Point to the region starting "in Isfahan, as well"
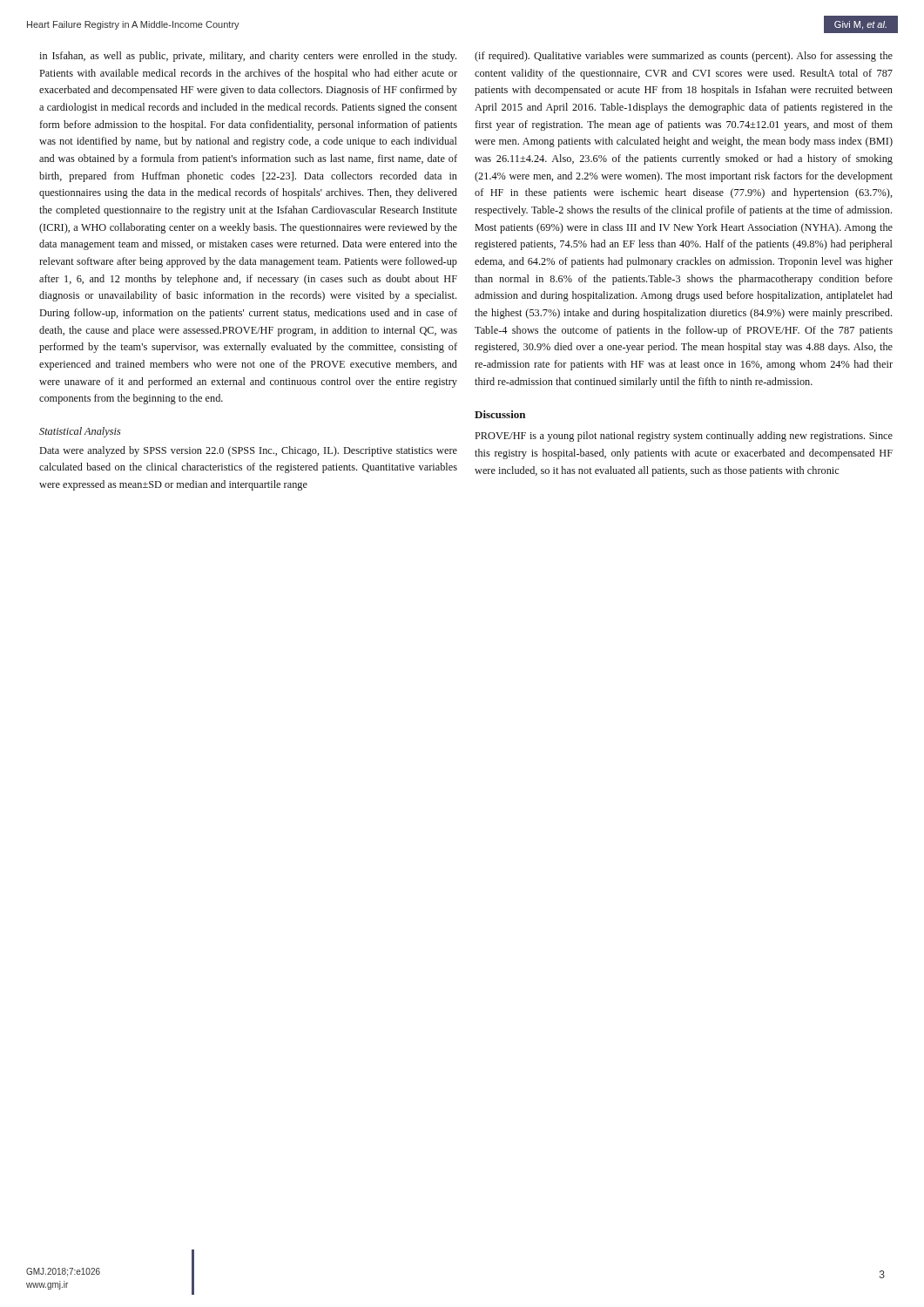Viewport: 924px width, 1307px height. point(248,227)
